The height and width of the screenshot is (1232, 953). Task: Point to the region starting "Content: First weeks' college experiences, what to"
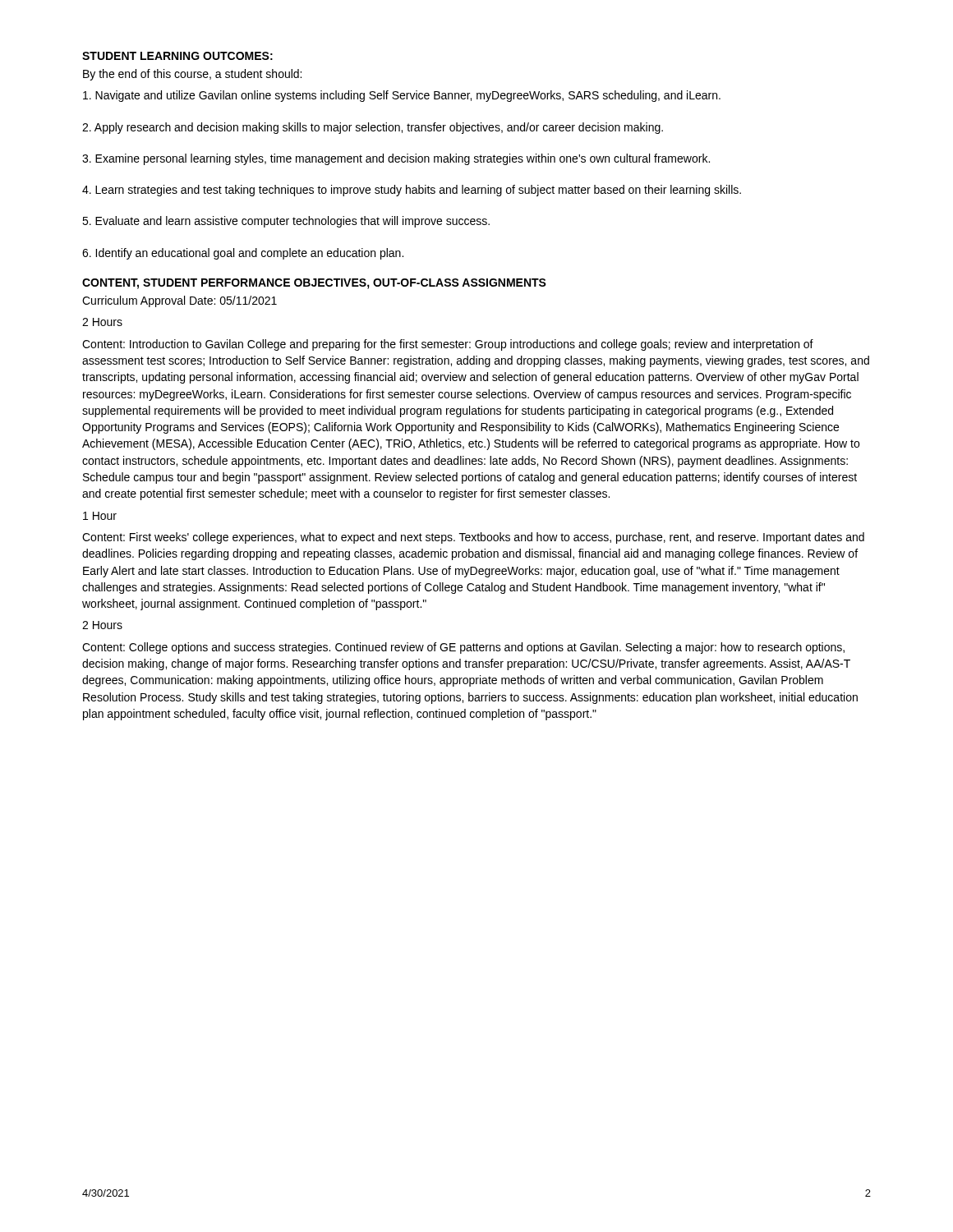pyautogui.click(x=473, y=570)
